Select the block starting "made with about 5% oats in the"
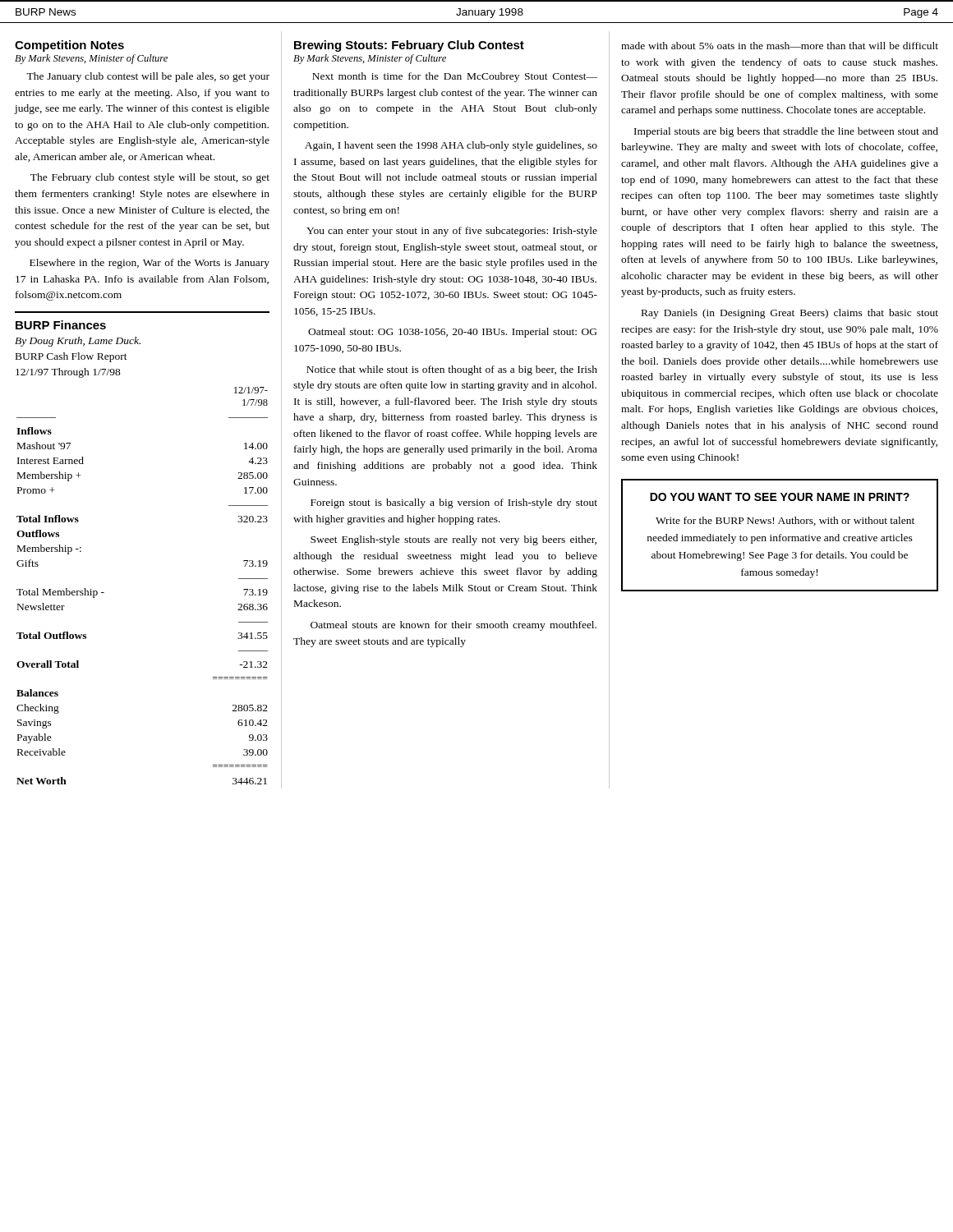The width and height of the screenshot is (953, 1232). pyautogui.click(x=780, y=78)
